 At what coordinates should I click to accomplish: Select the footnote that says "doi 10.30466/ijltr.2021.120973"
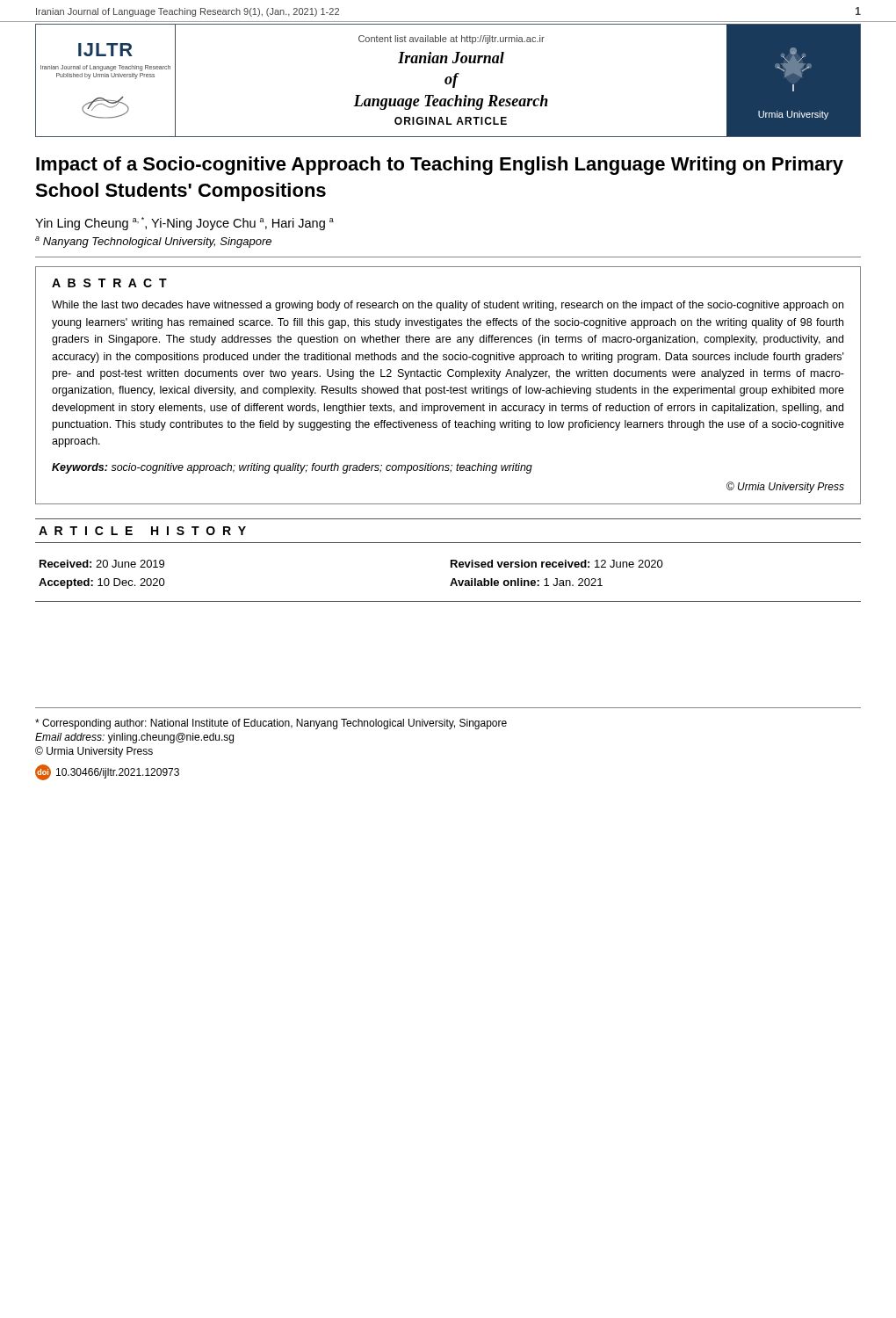click(107, 772)
